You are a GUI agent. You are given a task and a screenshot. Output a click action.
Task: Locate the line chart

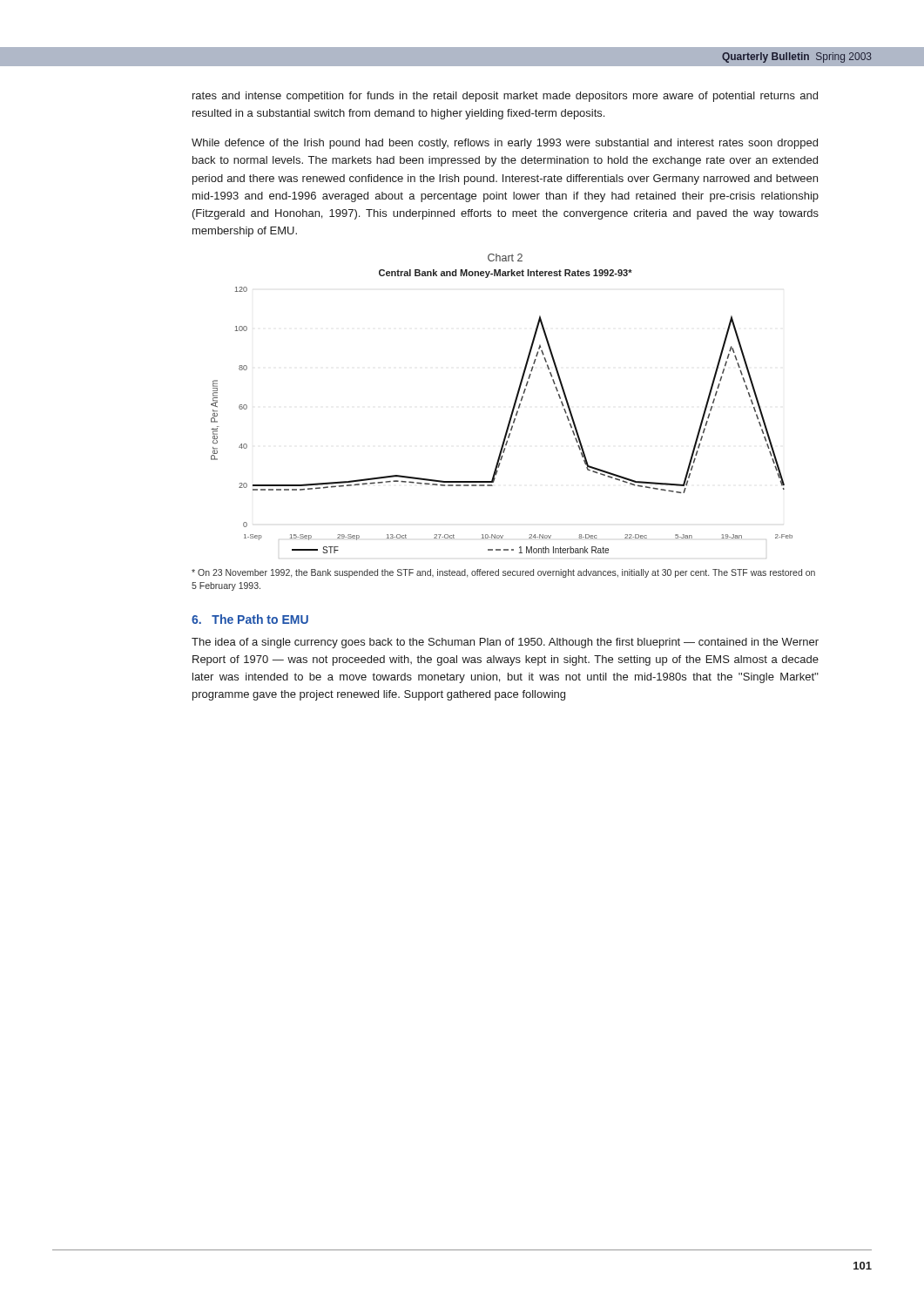click(505, 420)
